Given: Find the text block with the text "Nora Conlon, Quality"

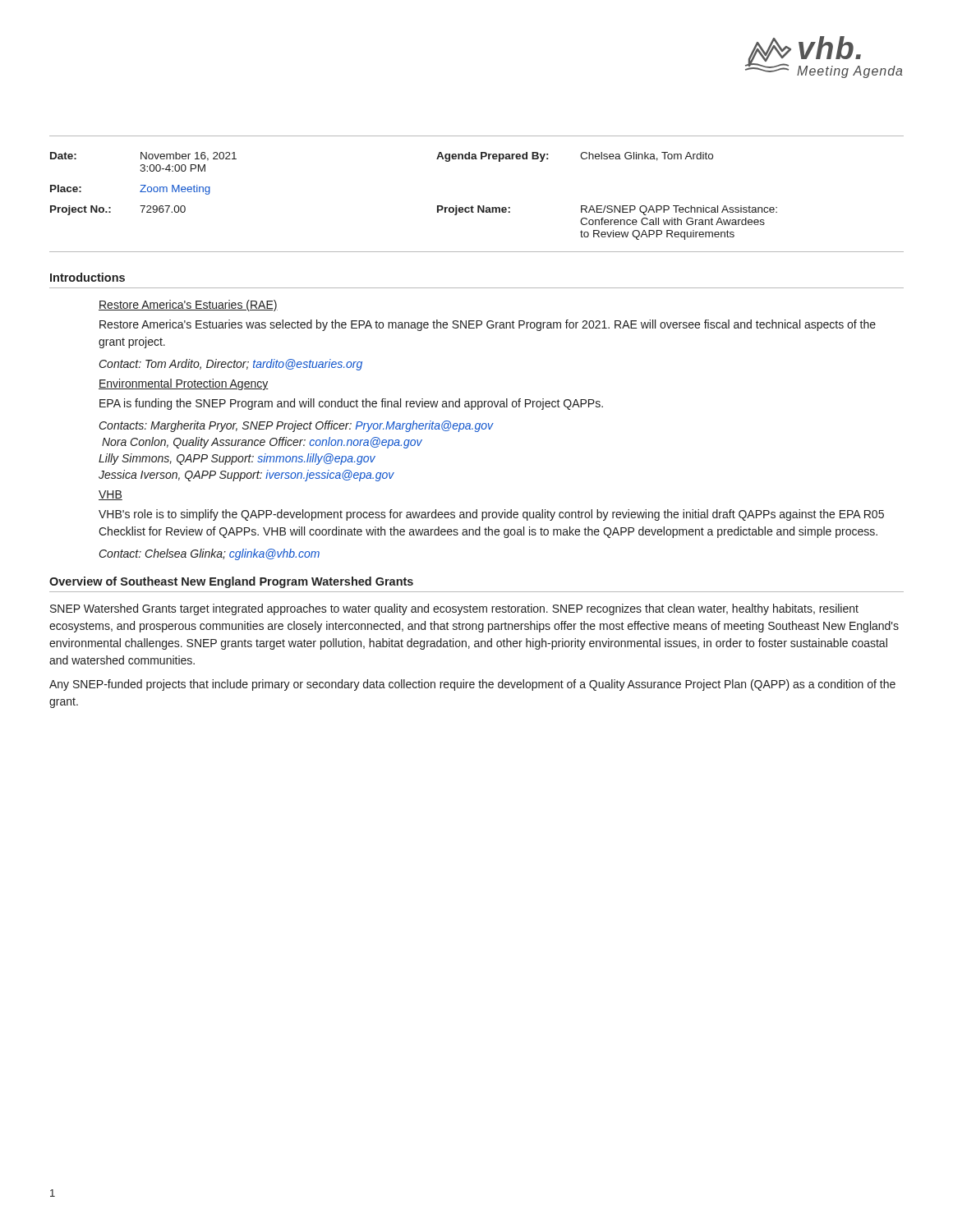Looking at the screenshot, I should 260,442.
